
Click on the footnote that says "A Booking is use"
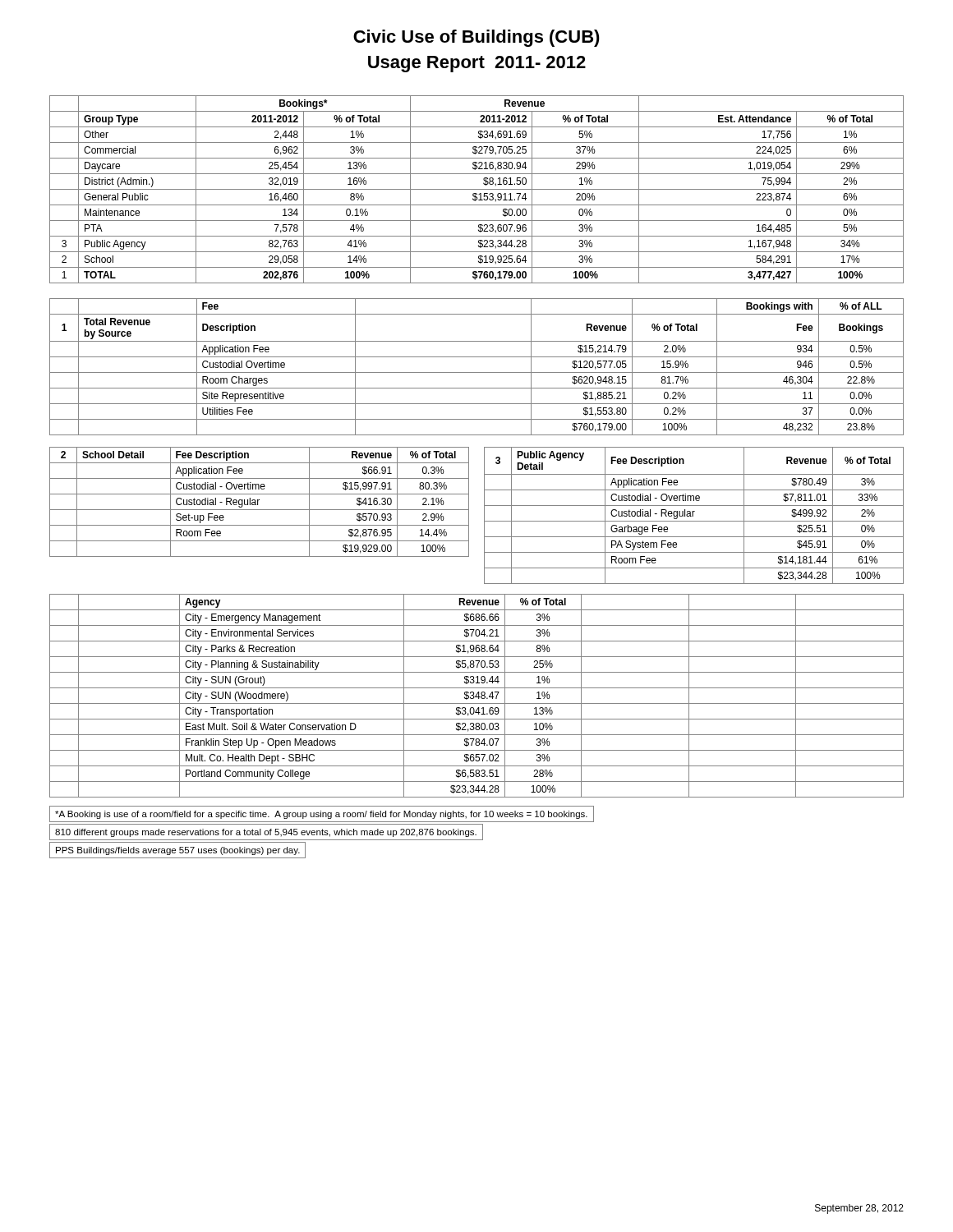(321, 814)
